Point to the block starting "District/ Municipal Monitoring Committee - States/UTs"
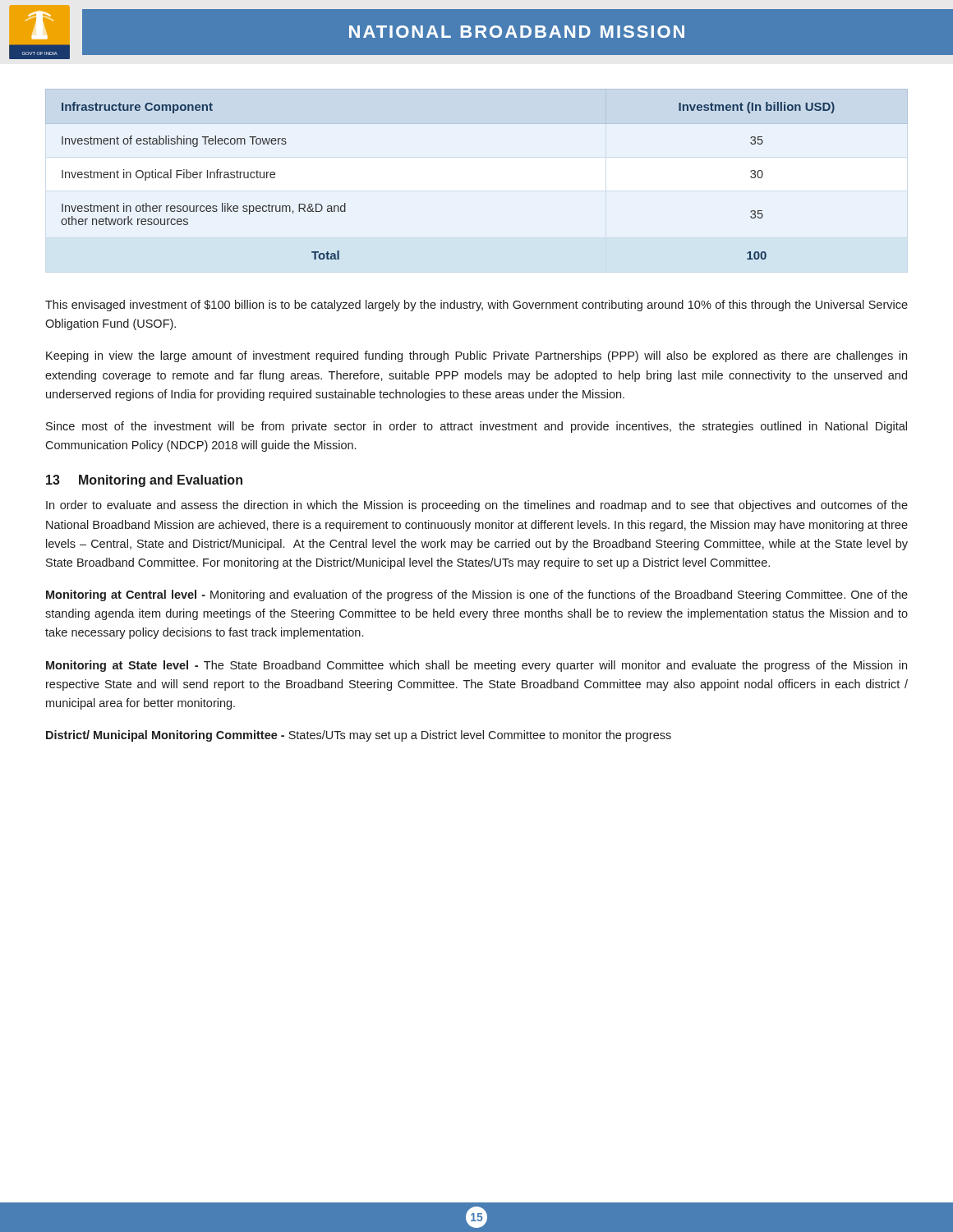This screenshot has height=1232, width=953. (x=358, y=735)
